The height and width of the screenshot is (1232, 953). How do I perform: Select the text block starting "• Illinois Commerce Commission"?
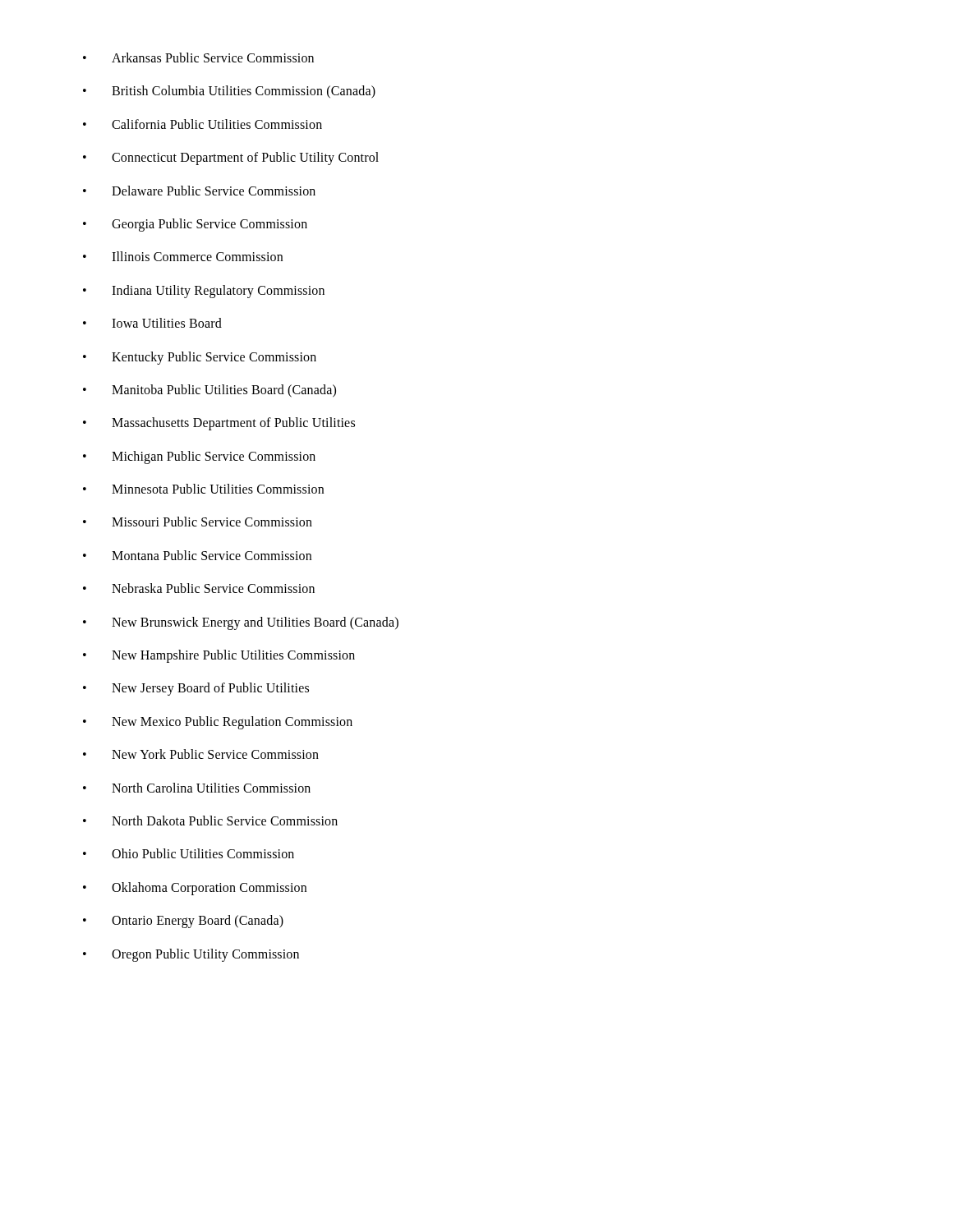(x=183, y=258)
